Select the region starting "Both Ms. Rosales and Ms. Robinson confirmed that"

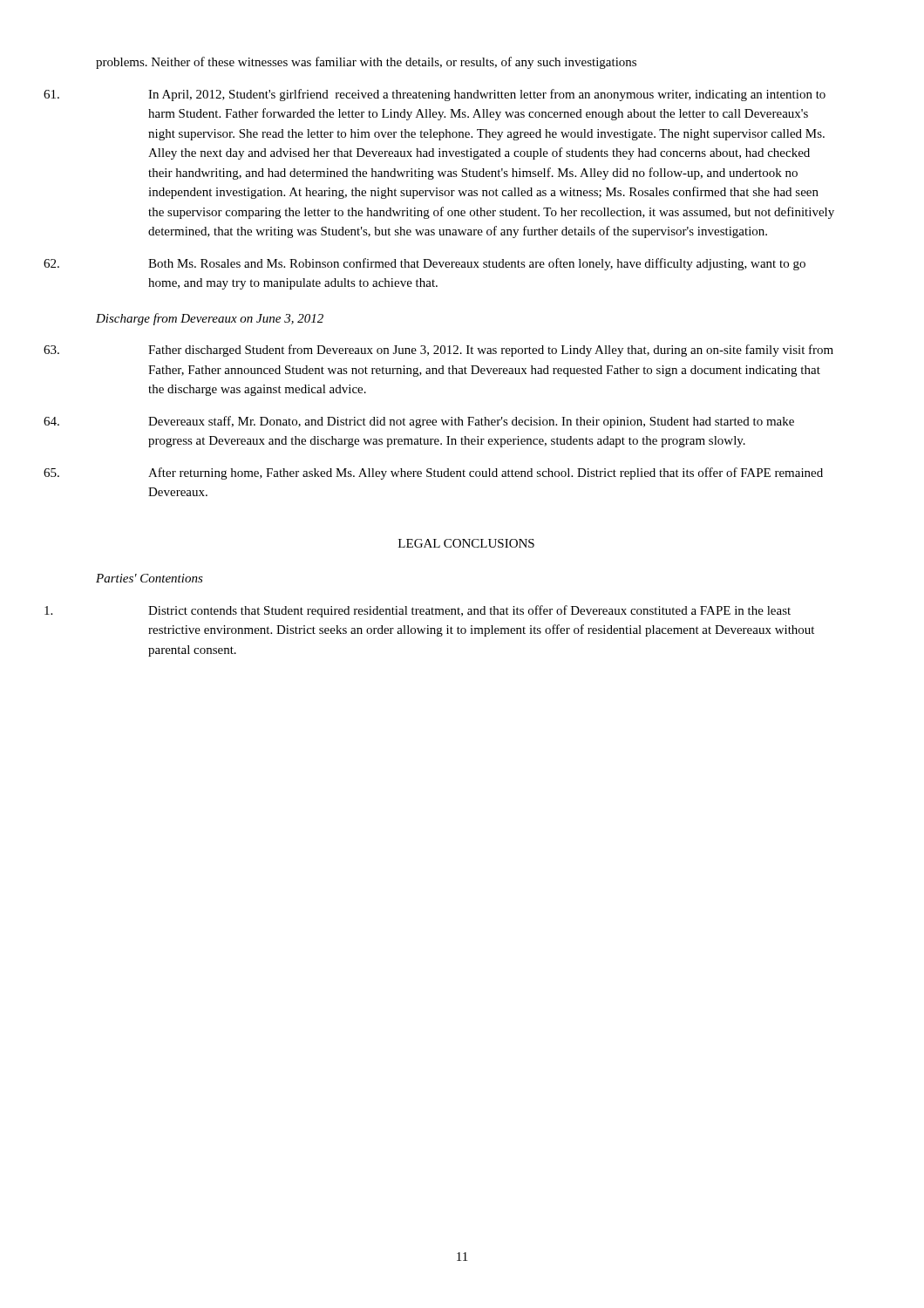(x=466, y=273)
